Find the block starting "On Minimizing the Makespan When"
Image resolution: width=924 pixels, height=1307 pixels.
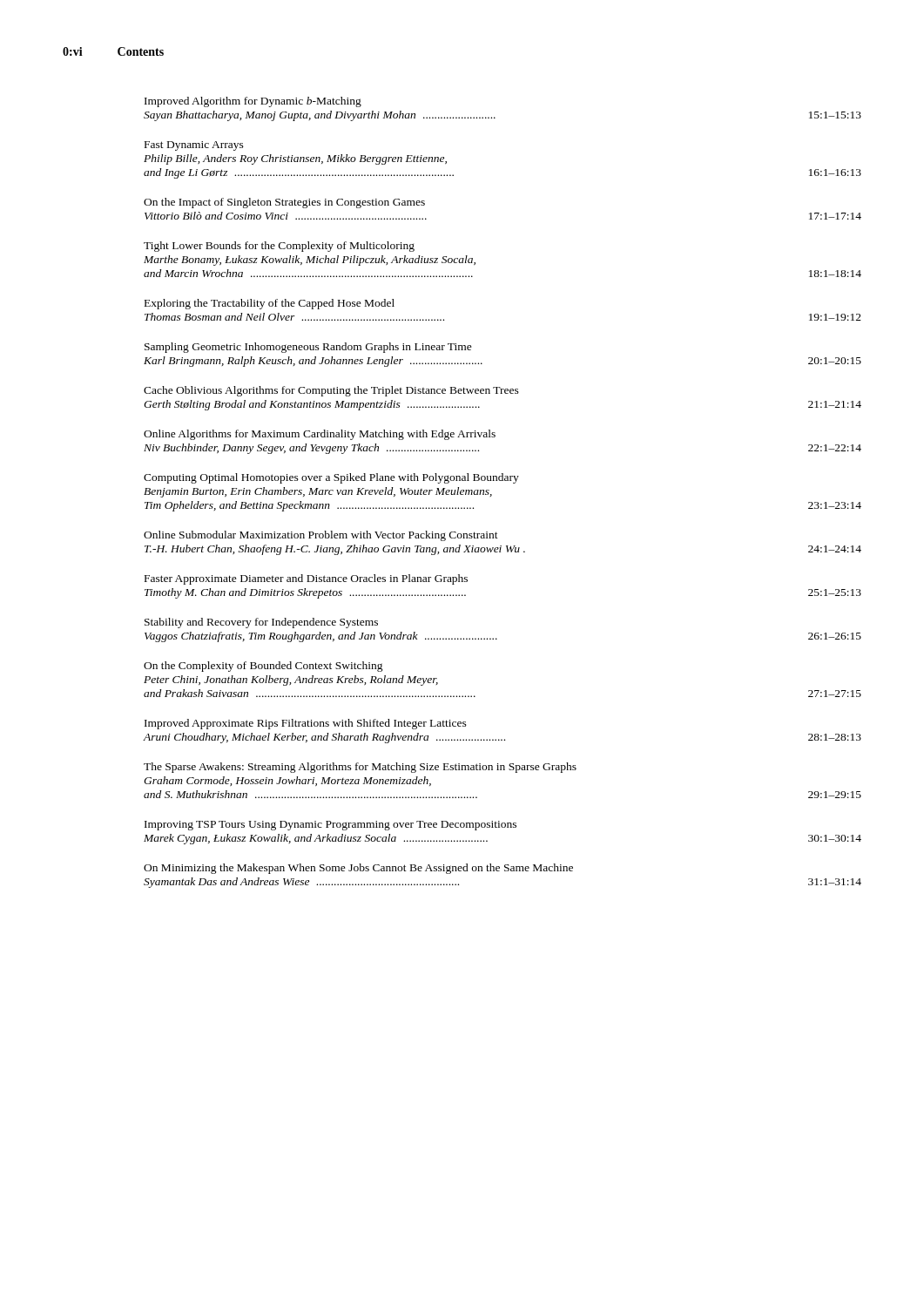click(502, 875)
